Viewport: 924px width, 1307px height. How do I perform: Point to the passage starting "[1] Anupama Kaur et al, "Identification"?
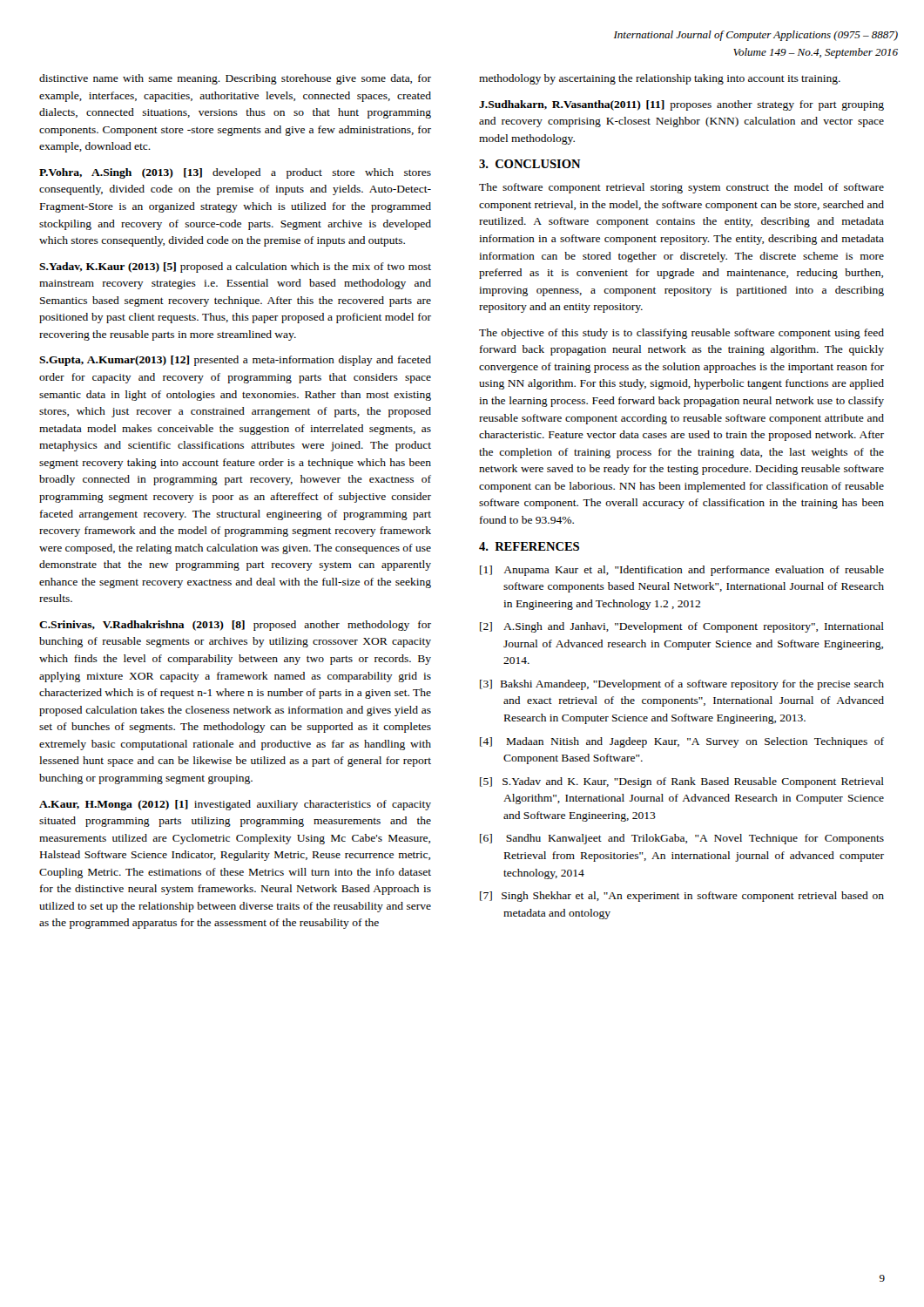click(681, 586)
